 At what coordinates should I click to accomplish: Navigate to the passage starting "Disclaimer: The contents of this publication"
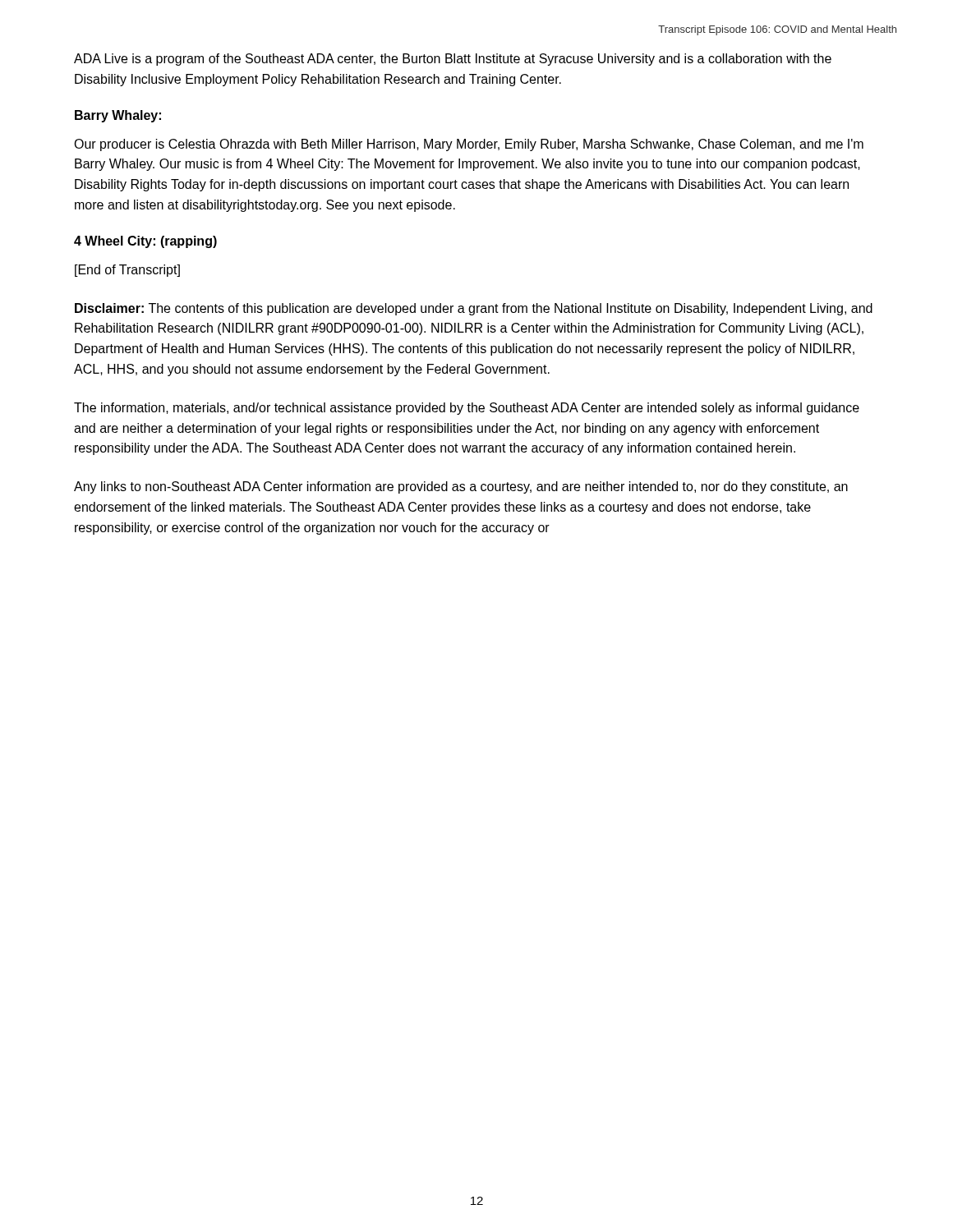click(473, 339)
